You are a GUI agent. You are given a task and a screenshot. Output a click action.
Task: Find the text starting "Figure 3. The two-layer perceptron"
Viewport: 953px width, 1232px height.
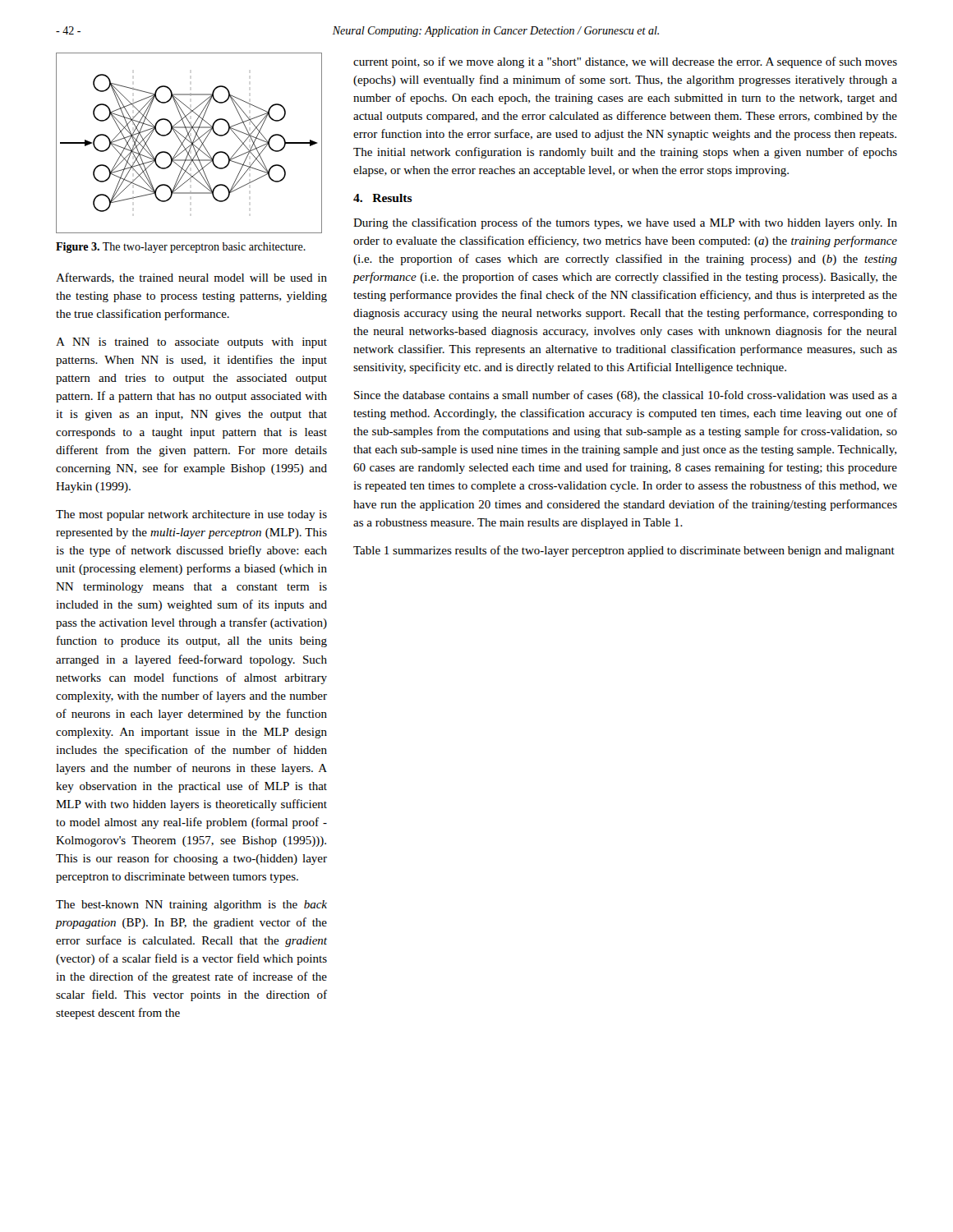point(181,247)
